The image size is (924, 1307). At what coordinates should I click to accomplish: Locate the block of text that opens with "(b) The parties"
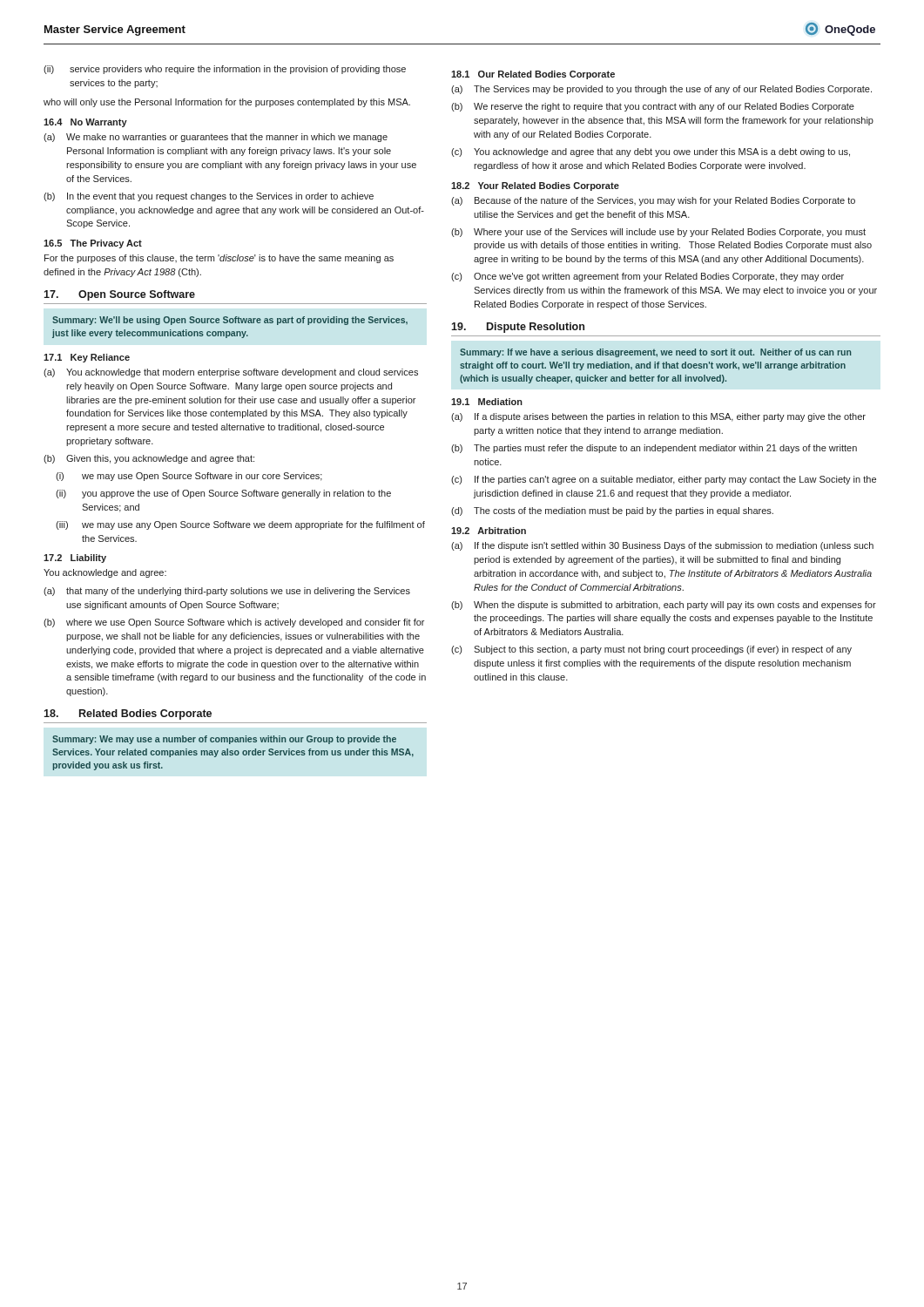(x=666, y=456)
